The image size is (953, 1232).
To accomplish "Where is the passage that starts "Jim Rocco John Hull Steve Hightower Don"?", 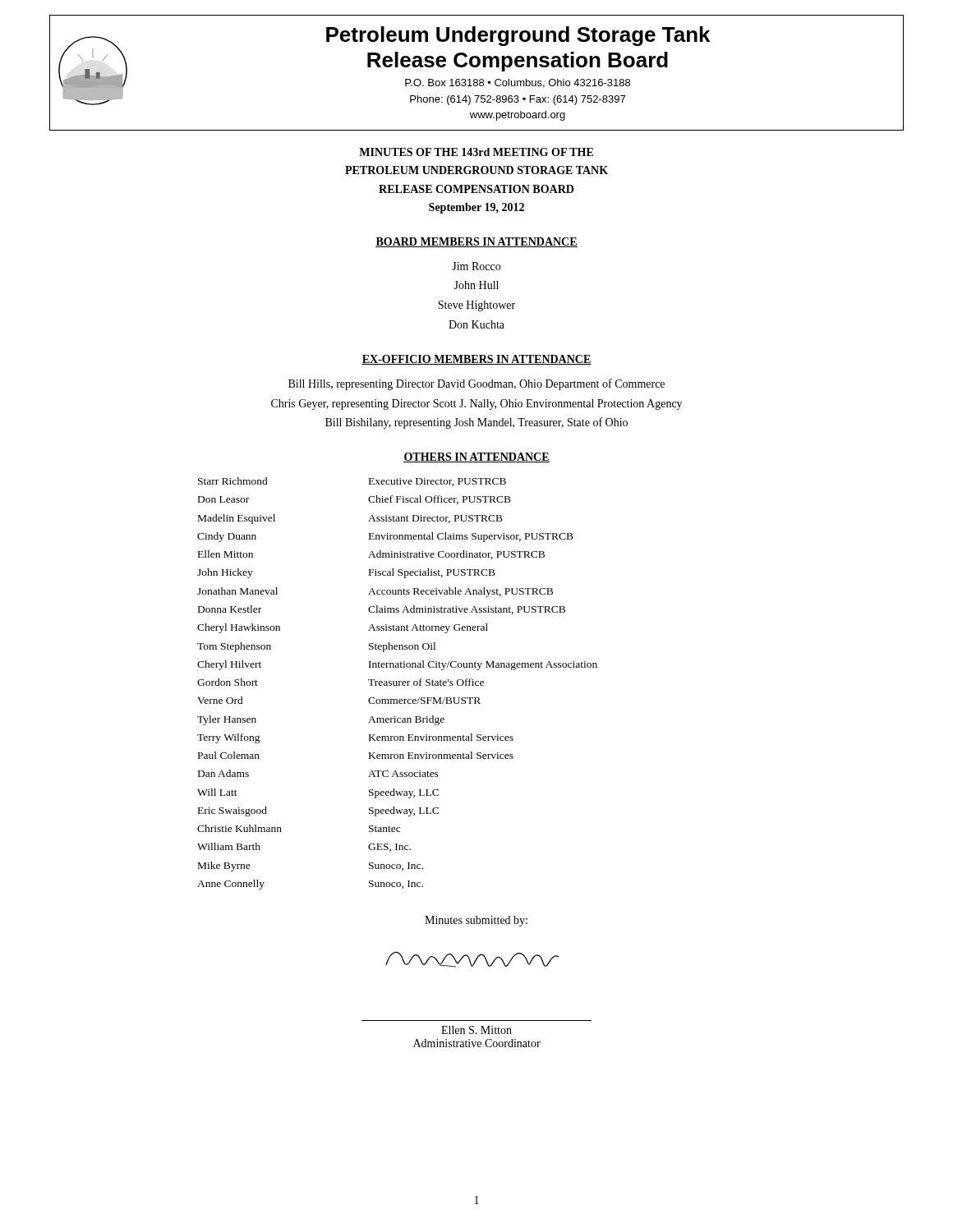I will 476,295.
